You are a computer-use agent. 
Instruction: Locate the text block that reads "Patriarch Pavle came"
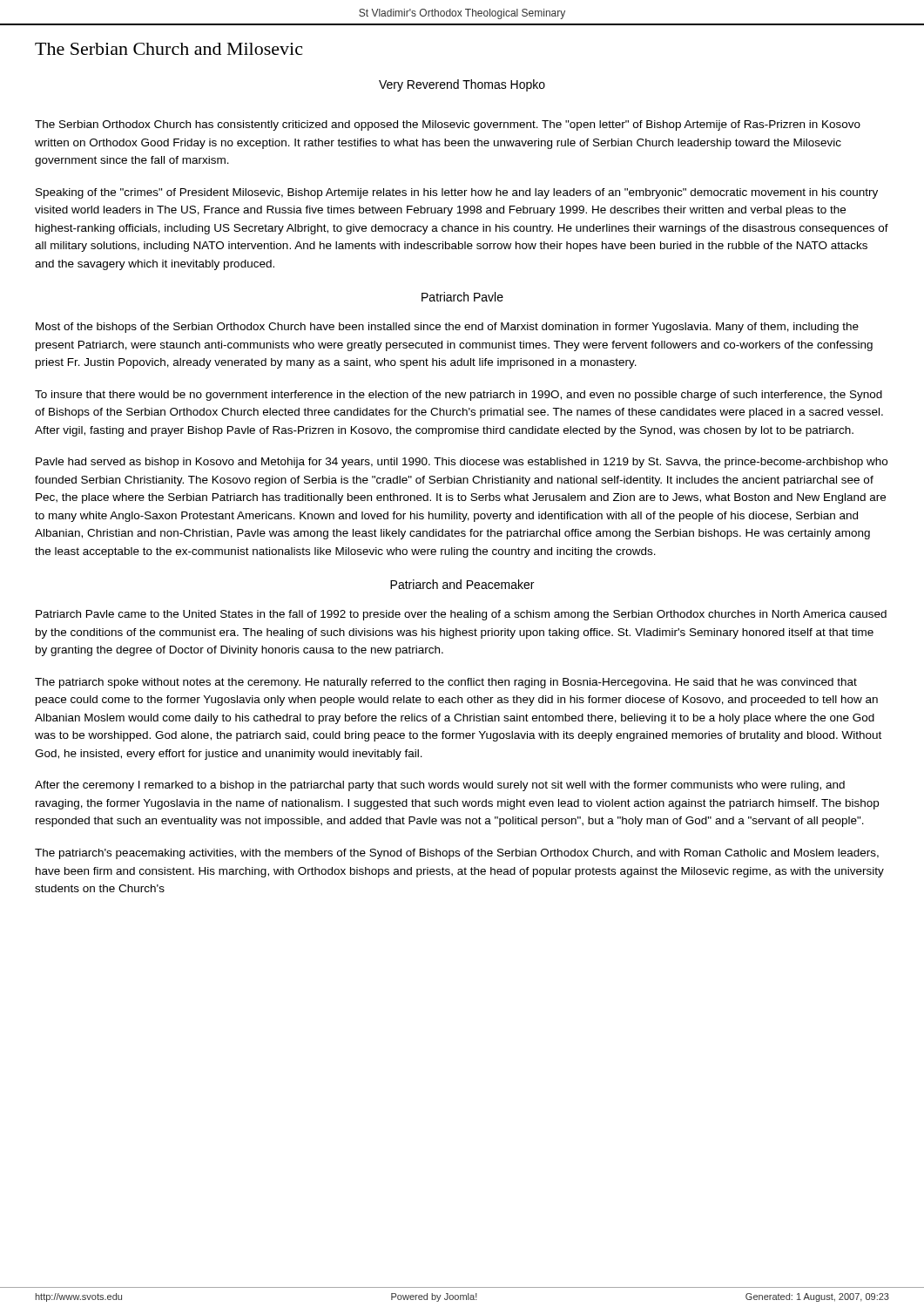(461, 632)
